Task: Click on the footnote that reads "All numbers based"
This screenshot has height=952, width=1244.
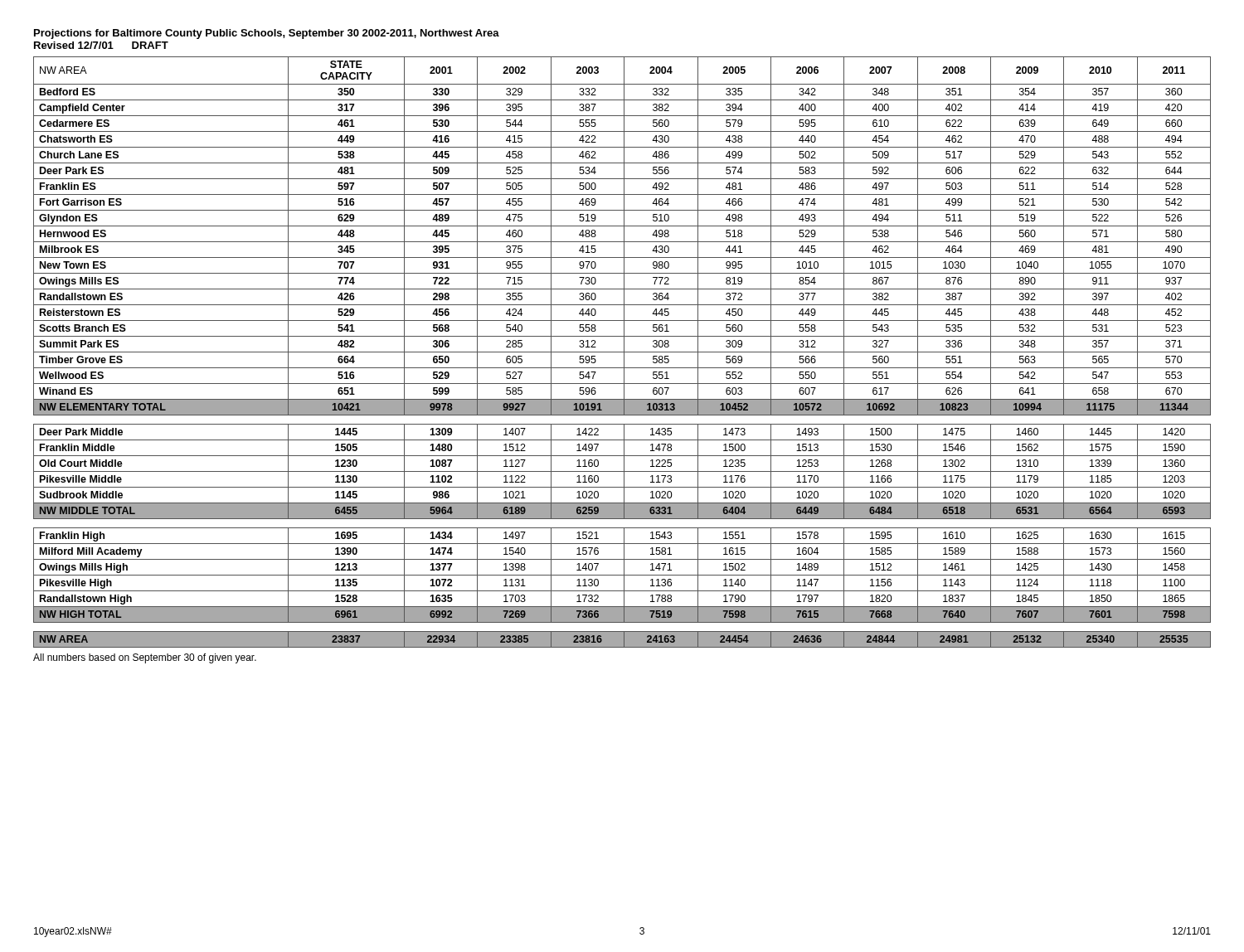Action: pos(145,658)
